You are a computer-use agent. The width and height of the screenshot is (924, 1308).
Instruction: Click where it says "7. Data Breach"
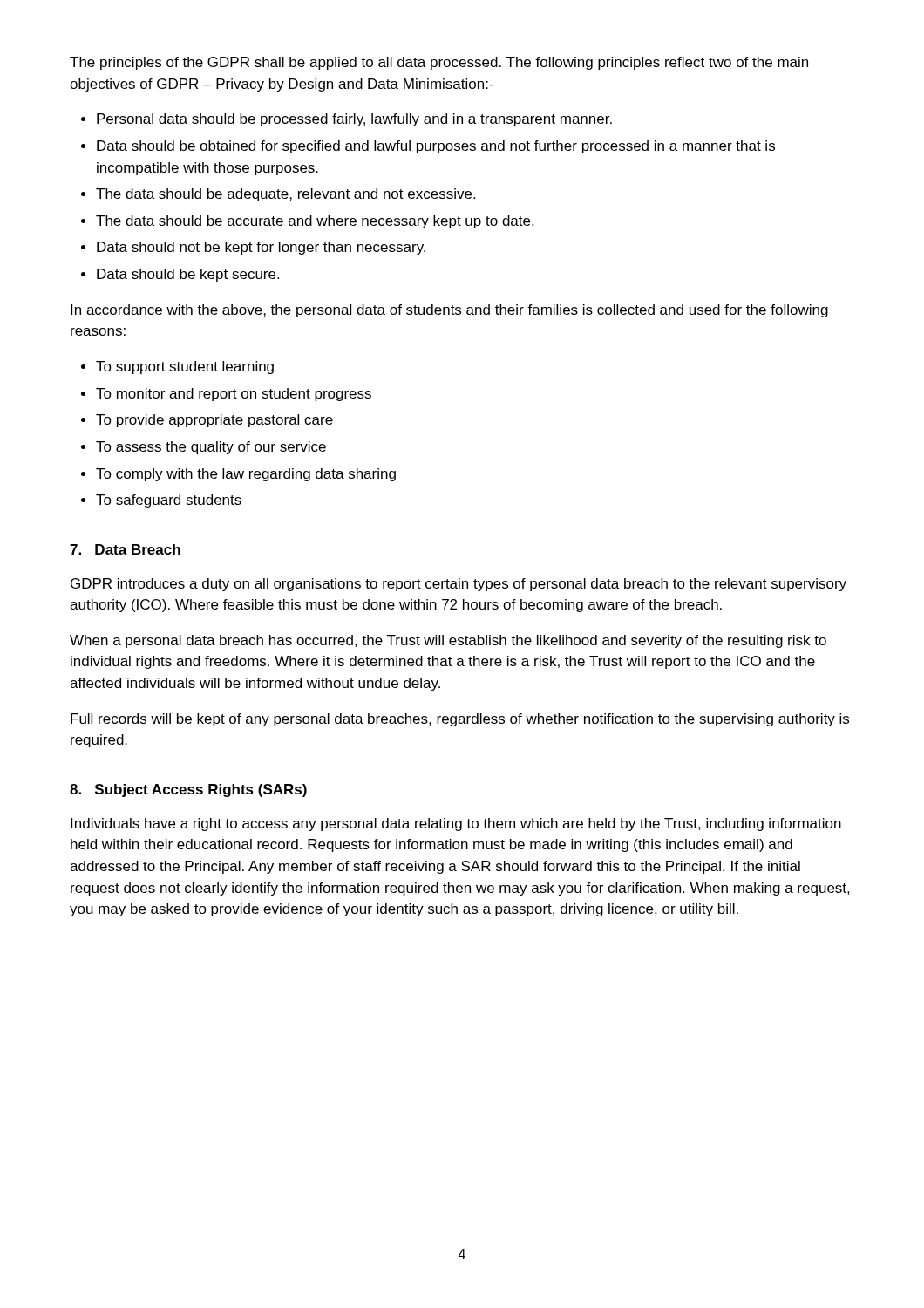click(125, 550)
